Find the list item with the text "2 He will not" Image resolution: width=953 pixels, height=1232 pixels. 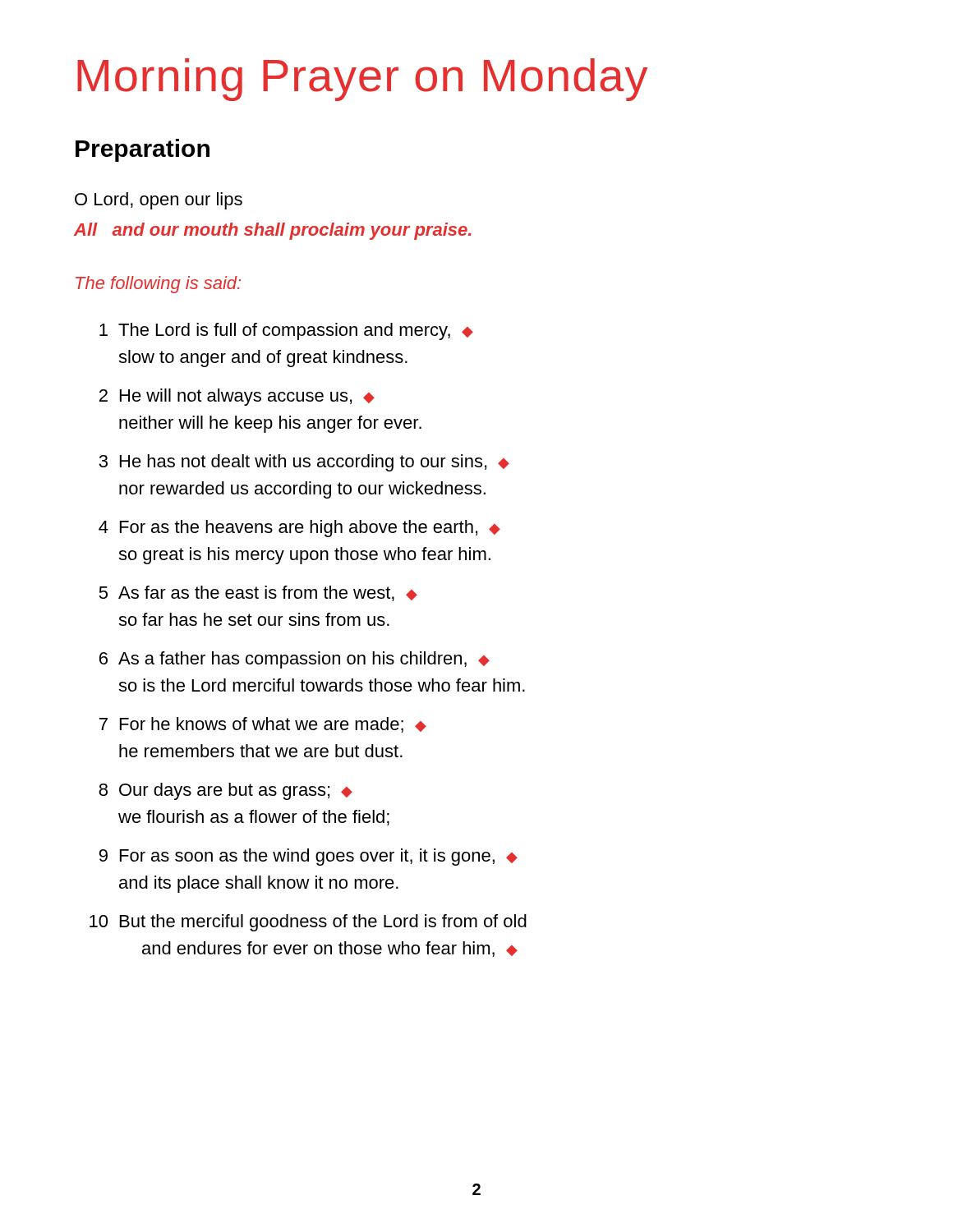tap(237, 397)
